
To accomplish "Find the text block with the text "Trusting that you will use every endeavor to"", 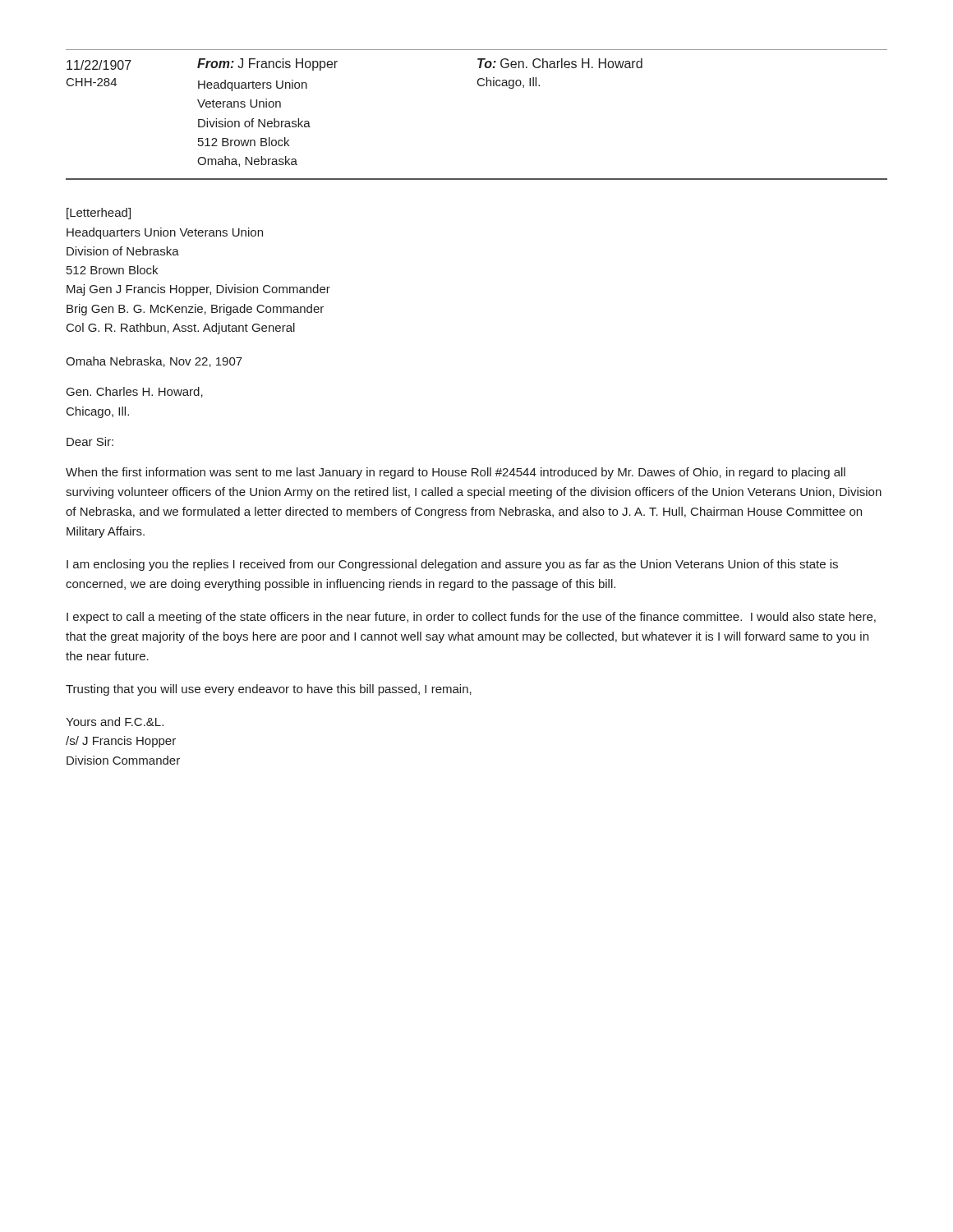I will click(x=269, y=689).
